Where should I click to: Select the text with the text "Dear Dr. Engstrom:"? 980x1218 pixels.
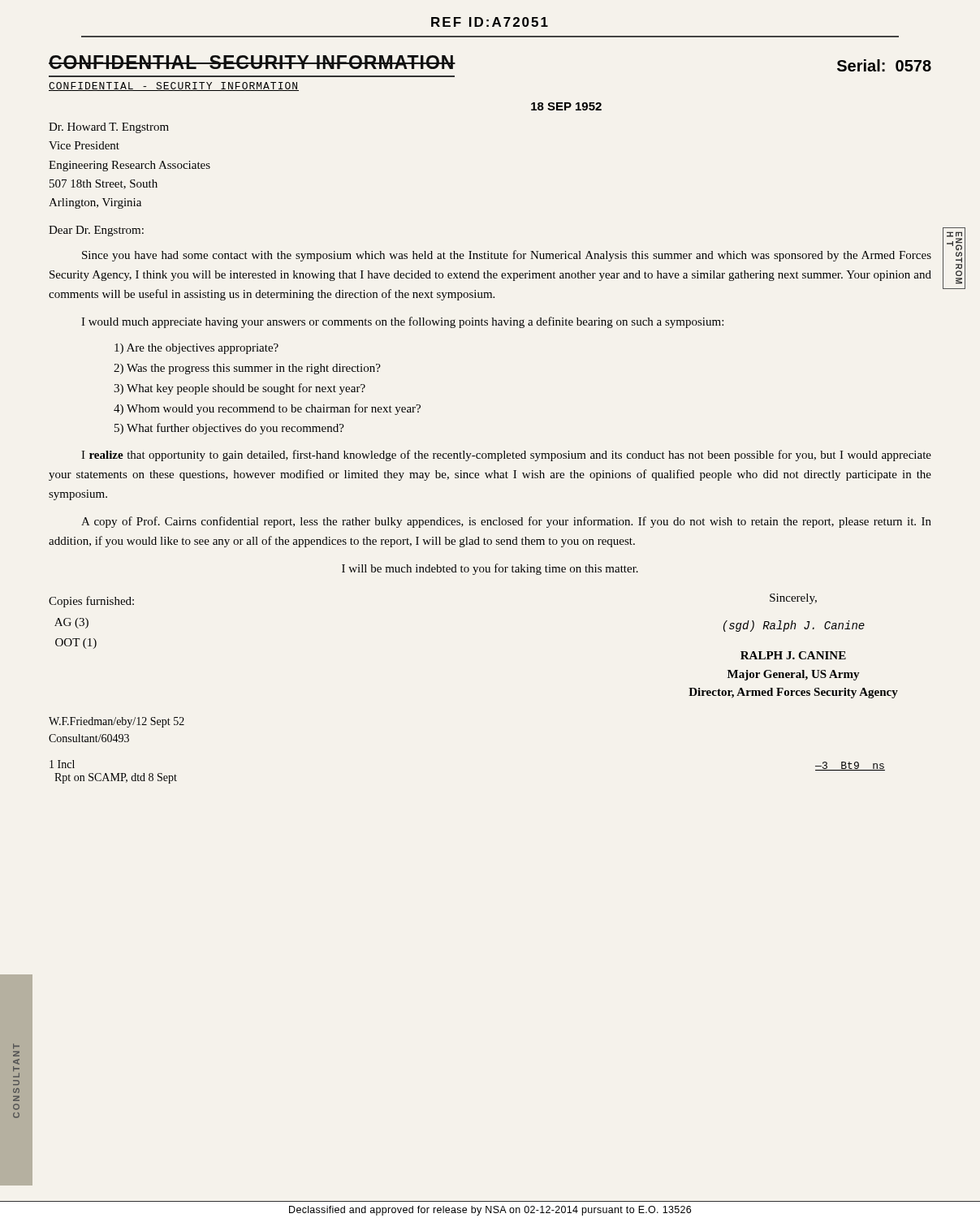[x=97, y=230]
